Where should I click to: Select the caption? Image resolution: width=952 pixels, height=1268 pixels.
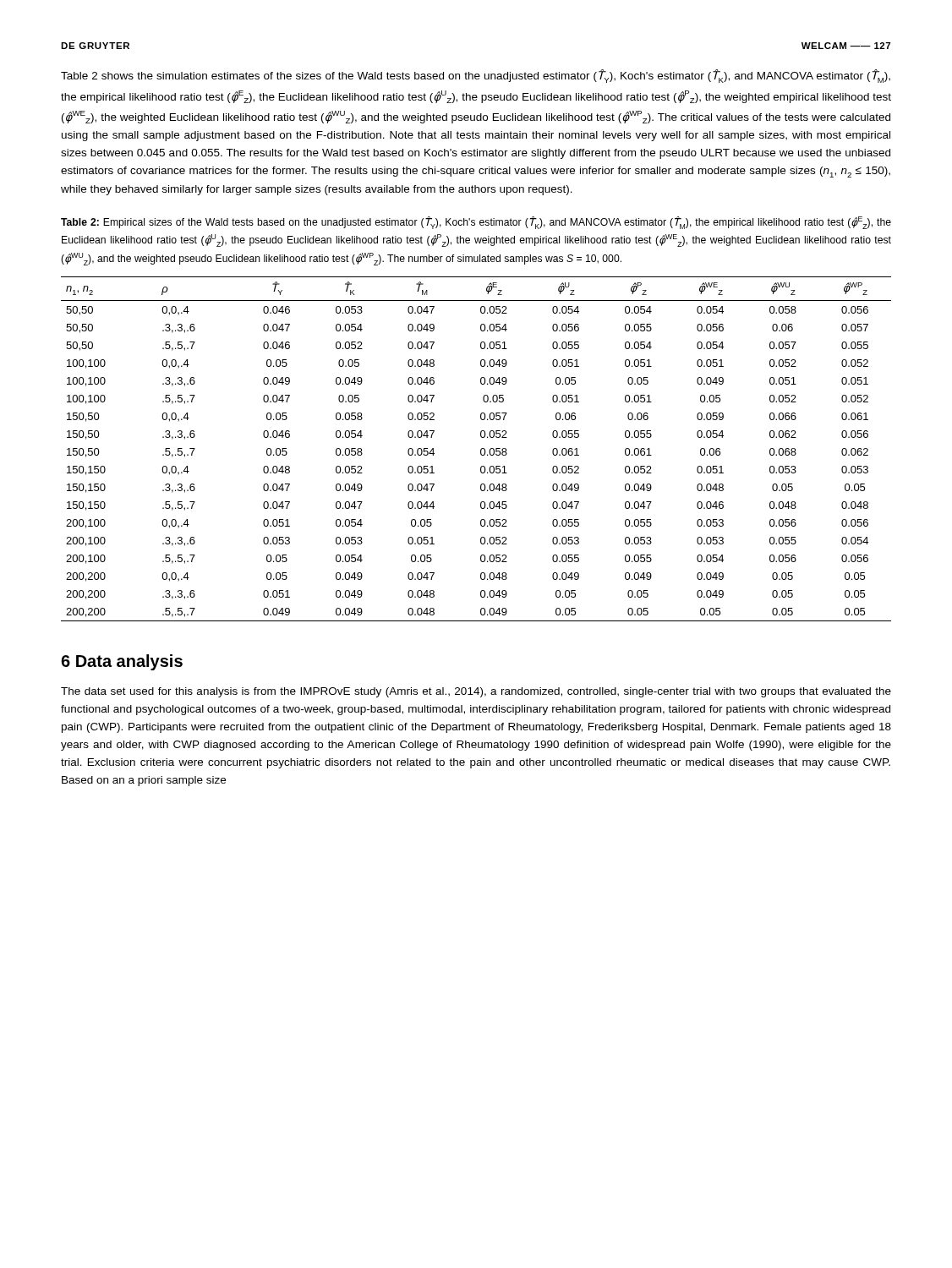(x=476, y=241)
